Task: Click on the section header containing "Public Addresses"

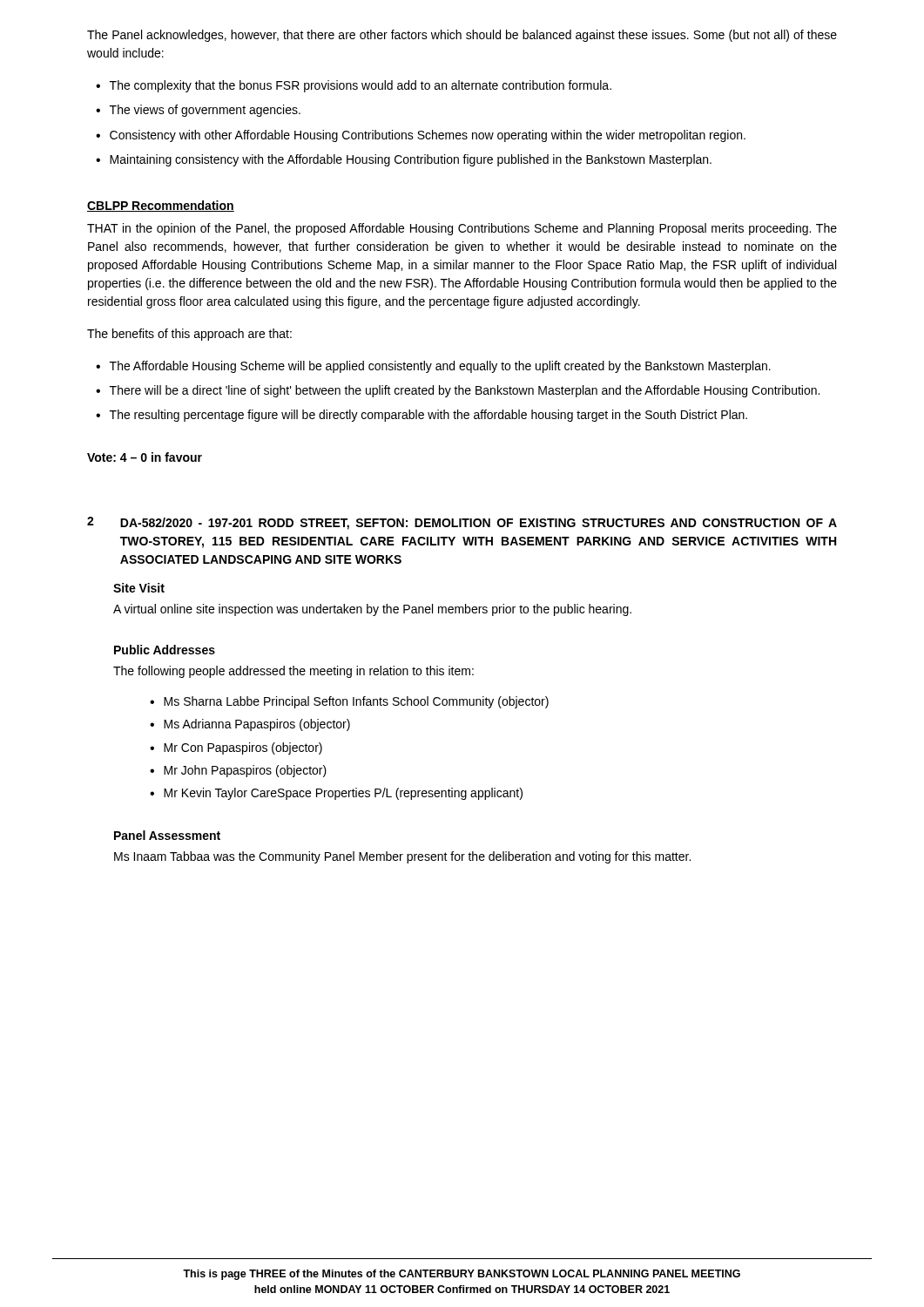Action: coord(164,650)
